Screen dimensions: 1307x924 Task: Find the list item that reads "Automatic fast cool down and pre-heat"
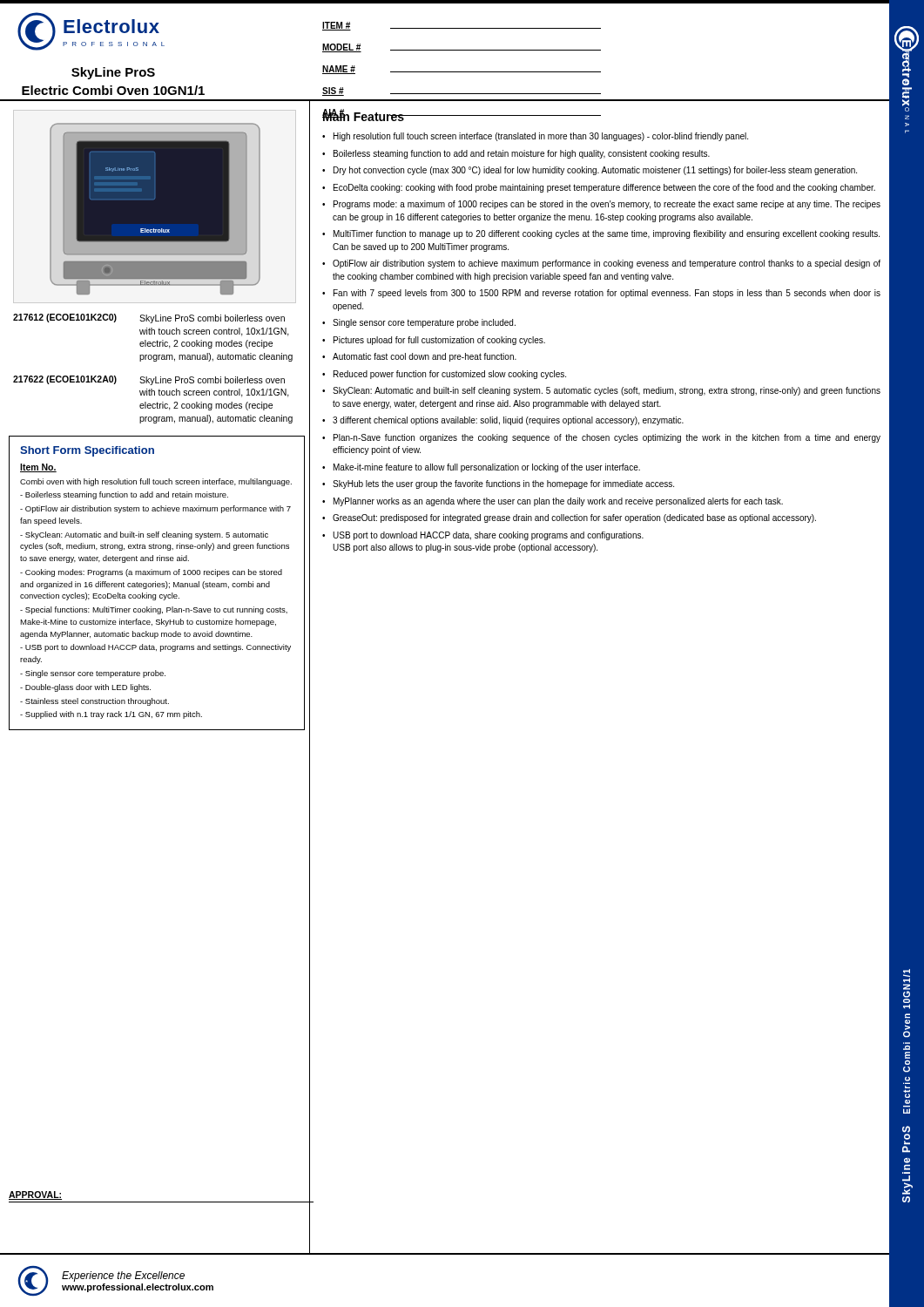425,357
